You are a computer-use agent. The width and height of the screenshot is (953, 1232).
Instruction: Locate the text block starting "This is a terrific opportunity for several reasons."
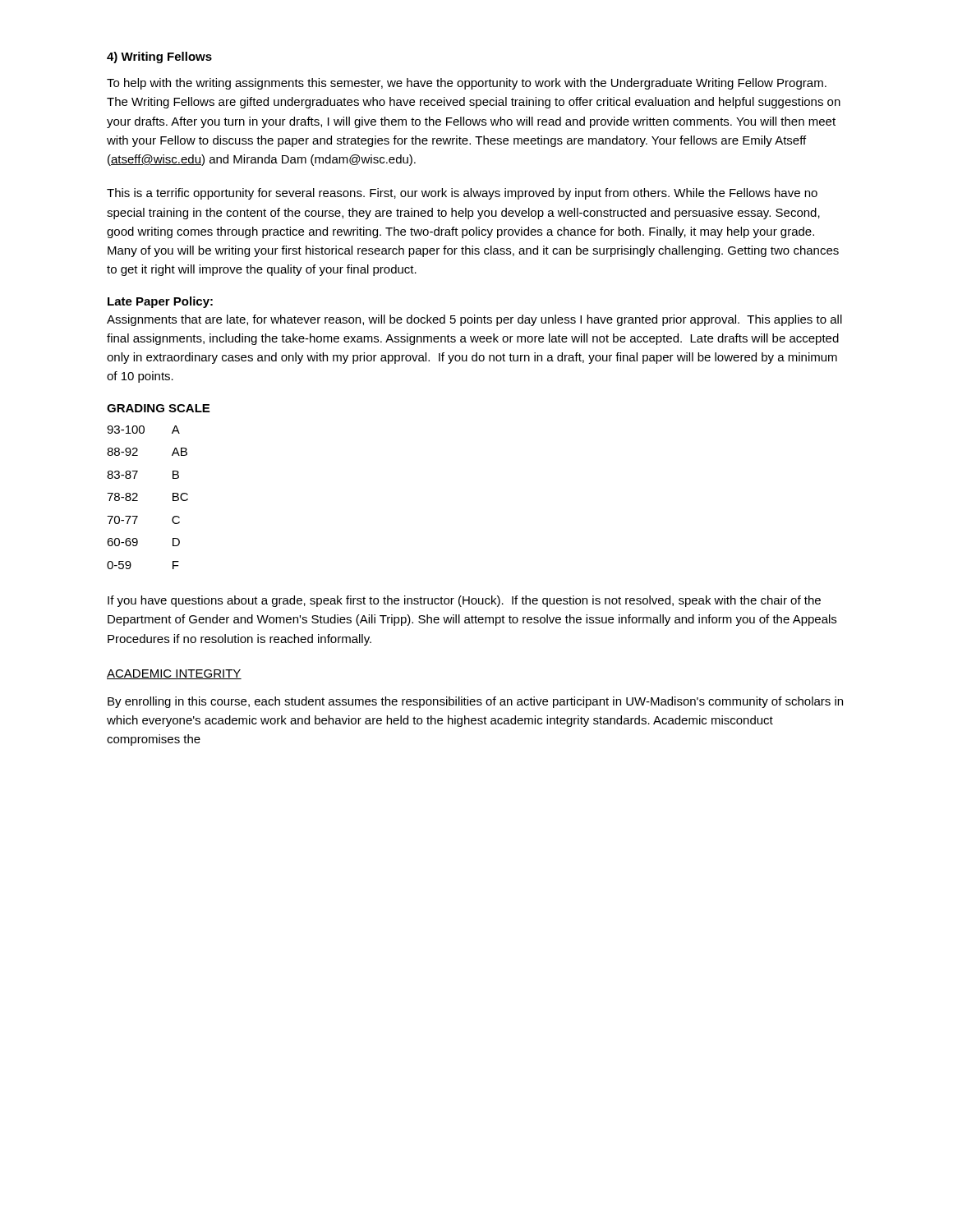473,231
